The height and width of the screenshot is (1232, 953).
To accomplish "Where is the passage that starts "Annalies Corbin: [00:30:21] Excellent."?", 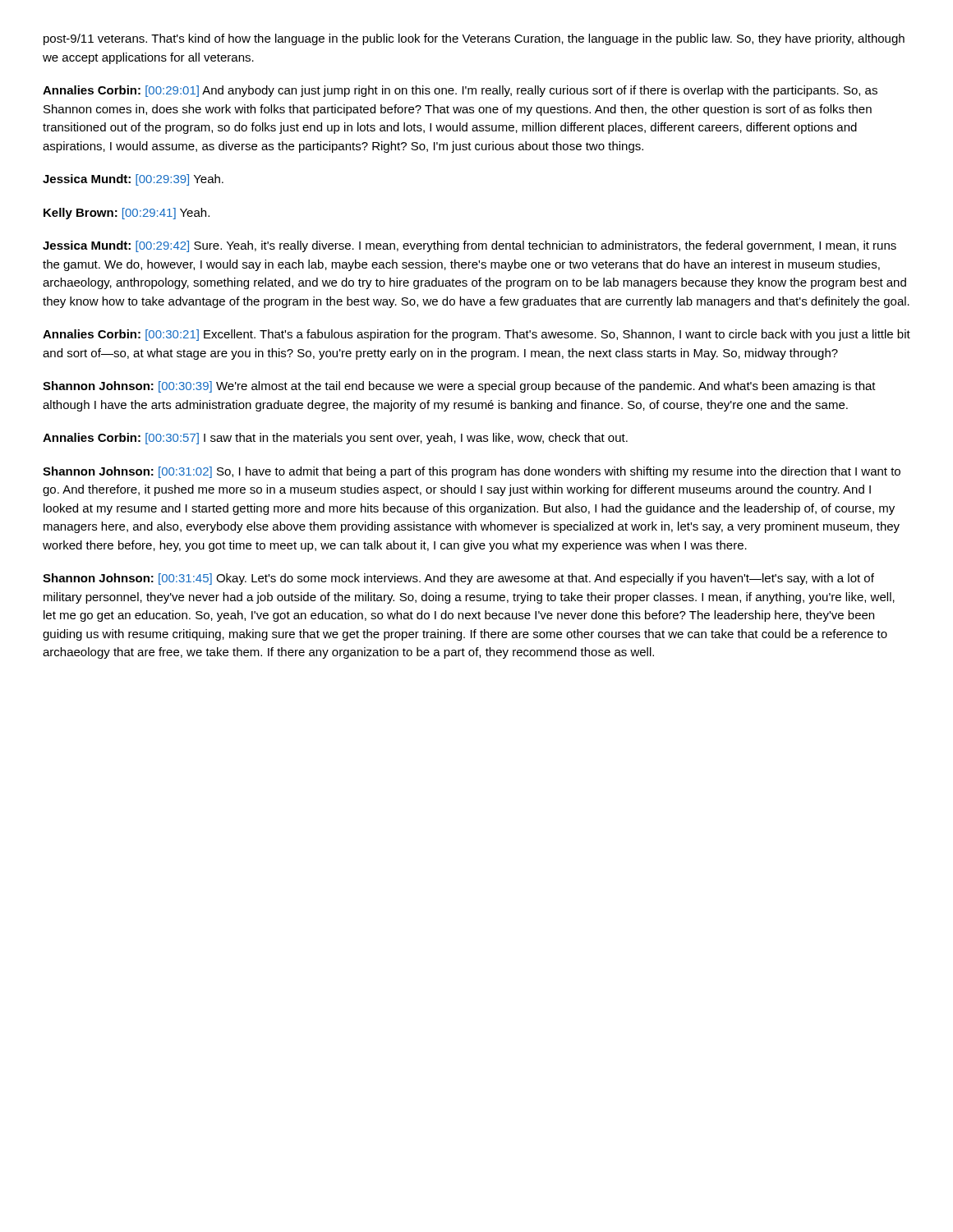I will coord(476,343).
